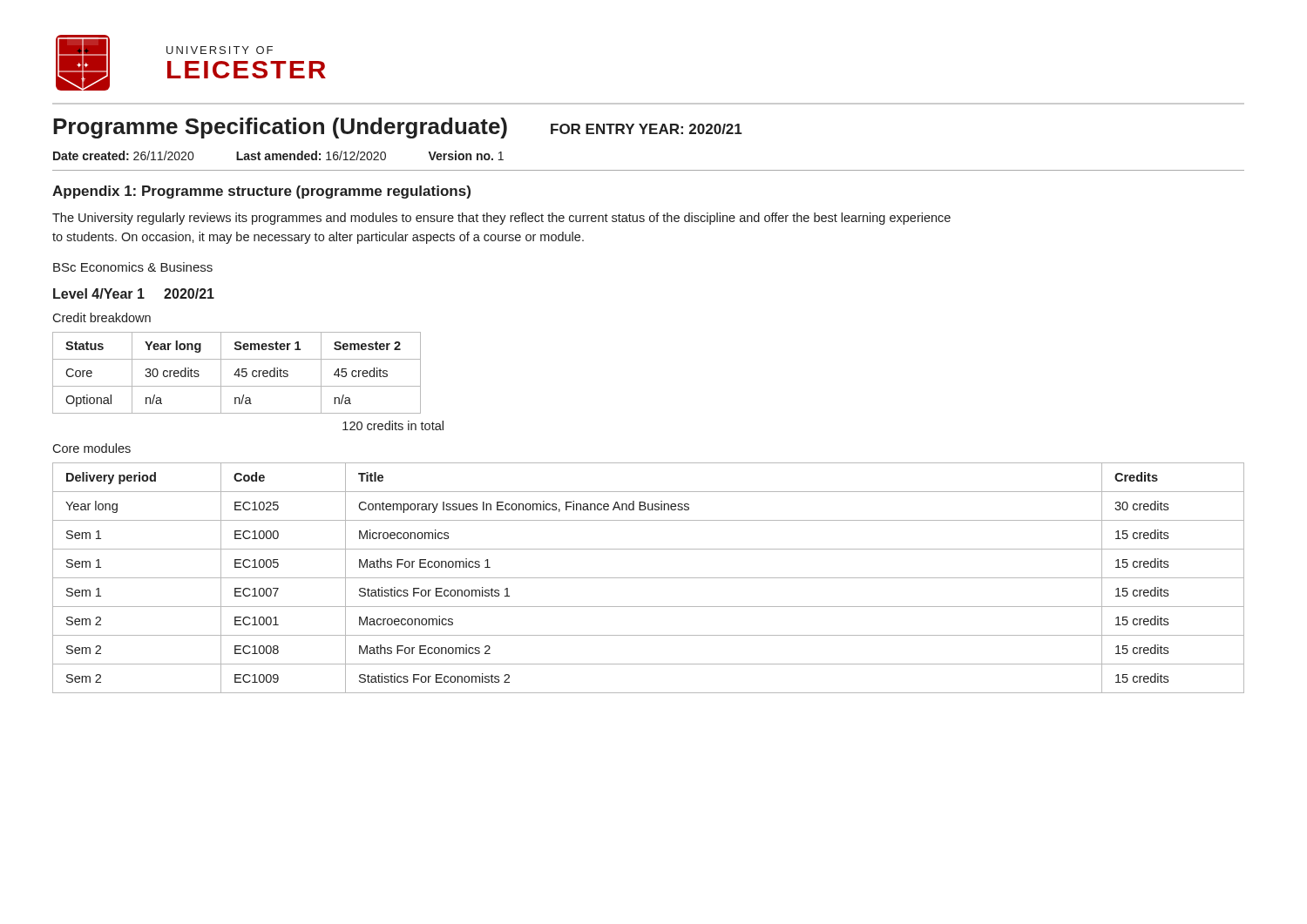The image size is (1307, 924).
Task: Select the table that reads "Semester 1"
Action: (x=648, y=372)
